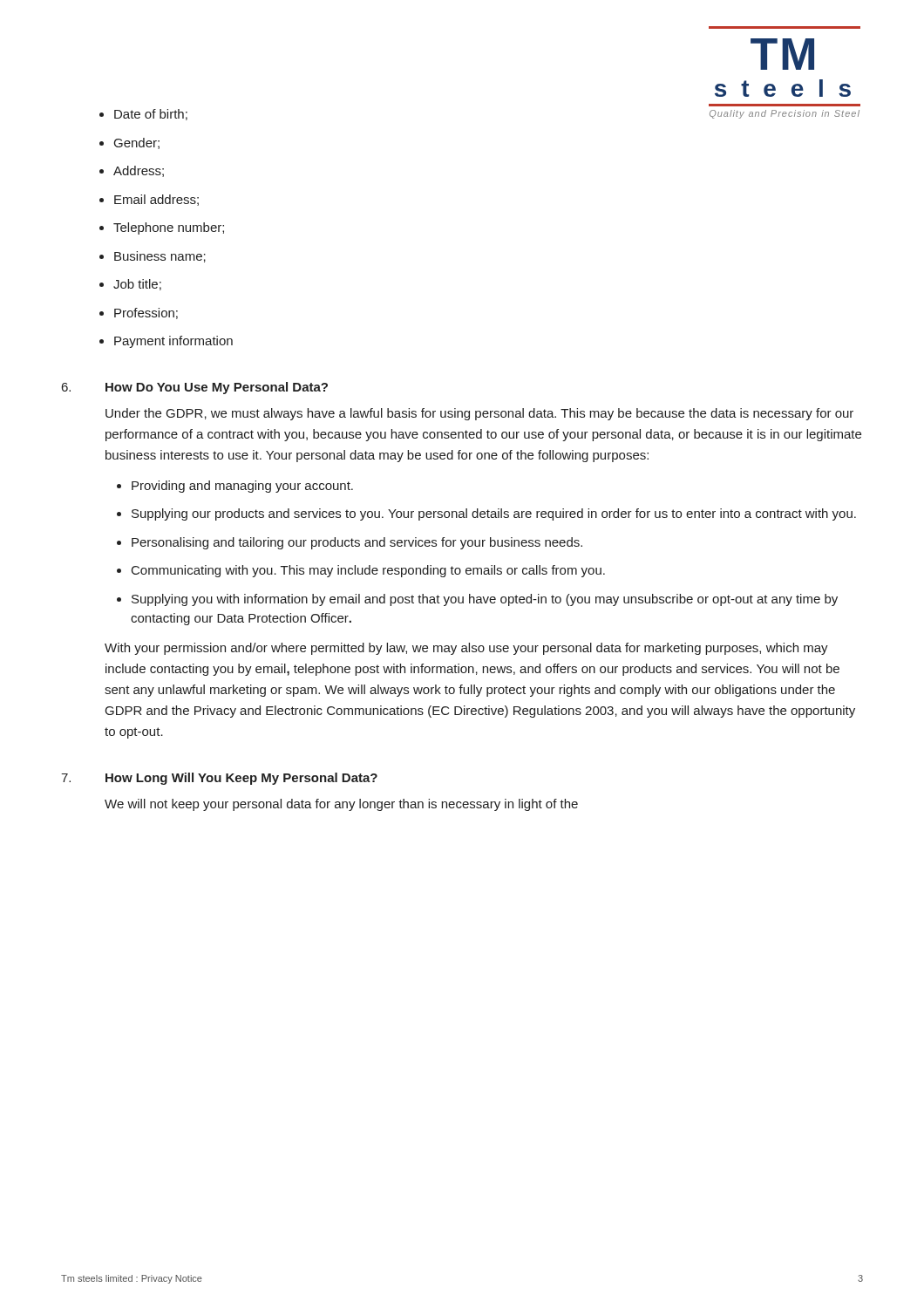Navigate to the block starting "7. How Long Will You"
The width and height of the screenshot is (924, 1308).
219,777
